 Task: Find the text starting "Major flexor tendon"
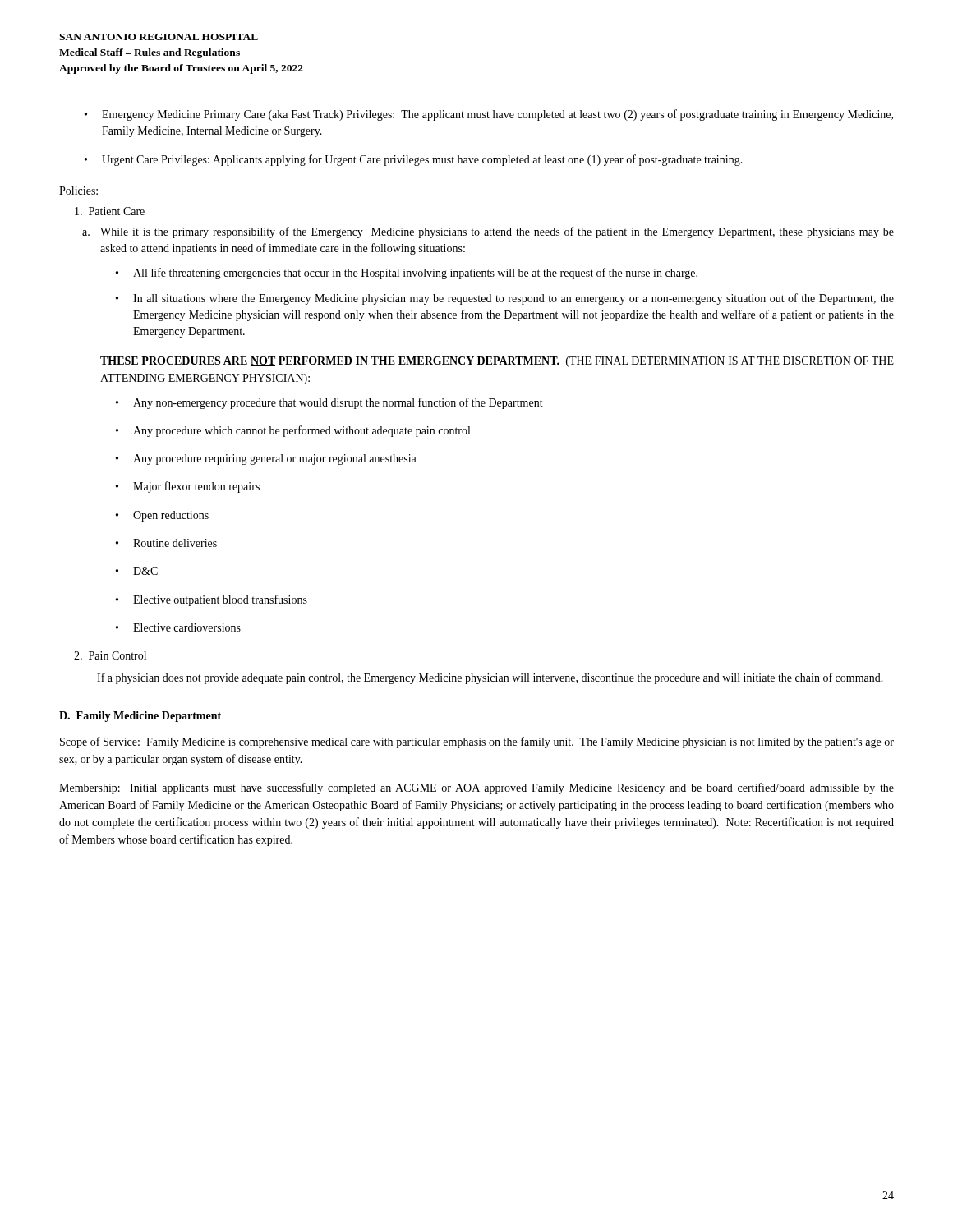pos(188,487)
